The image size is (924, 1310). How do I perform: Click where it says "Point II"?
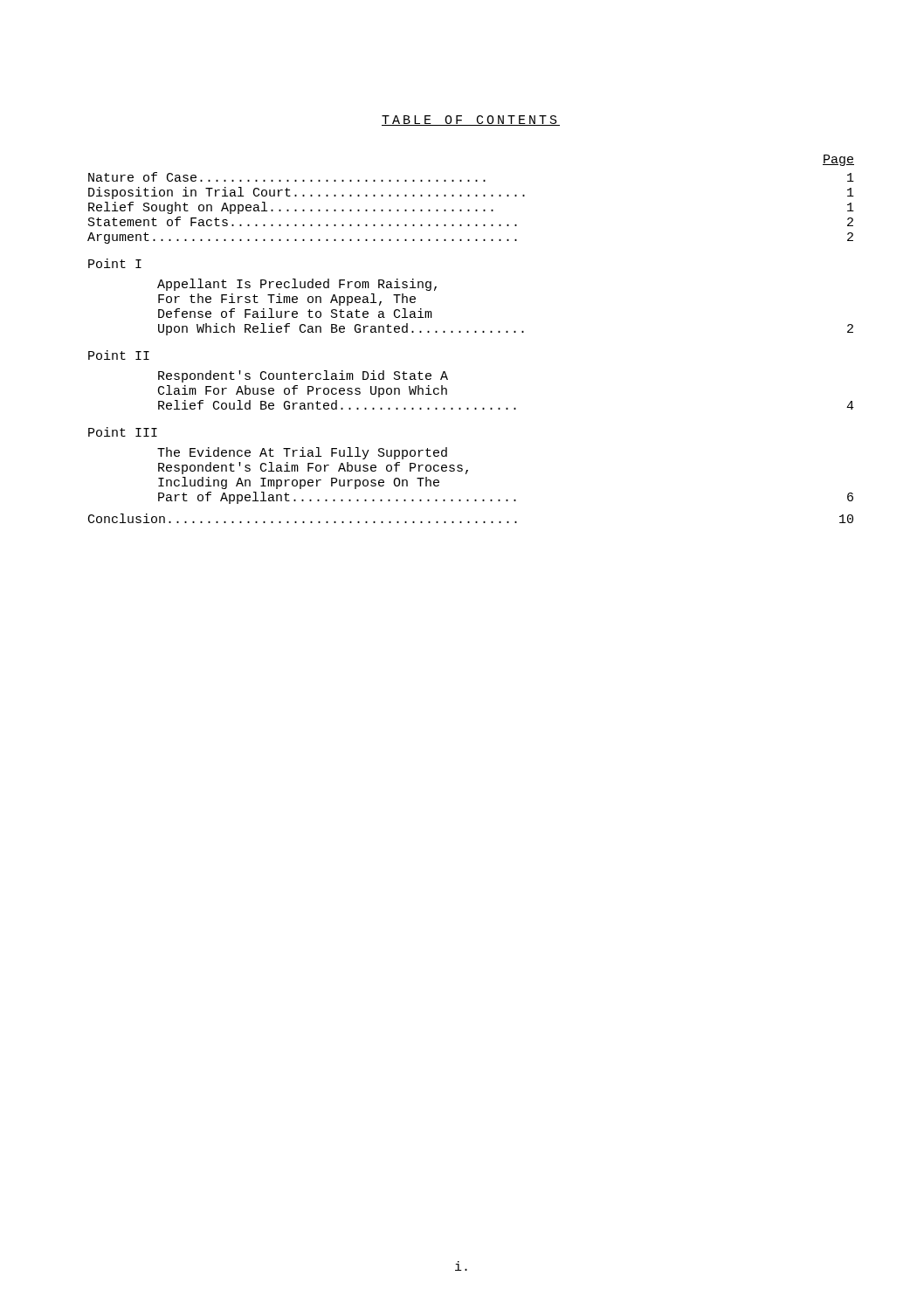tap(119, 357)
